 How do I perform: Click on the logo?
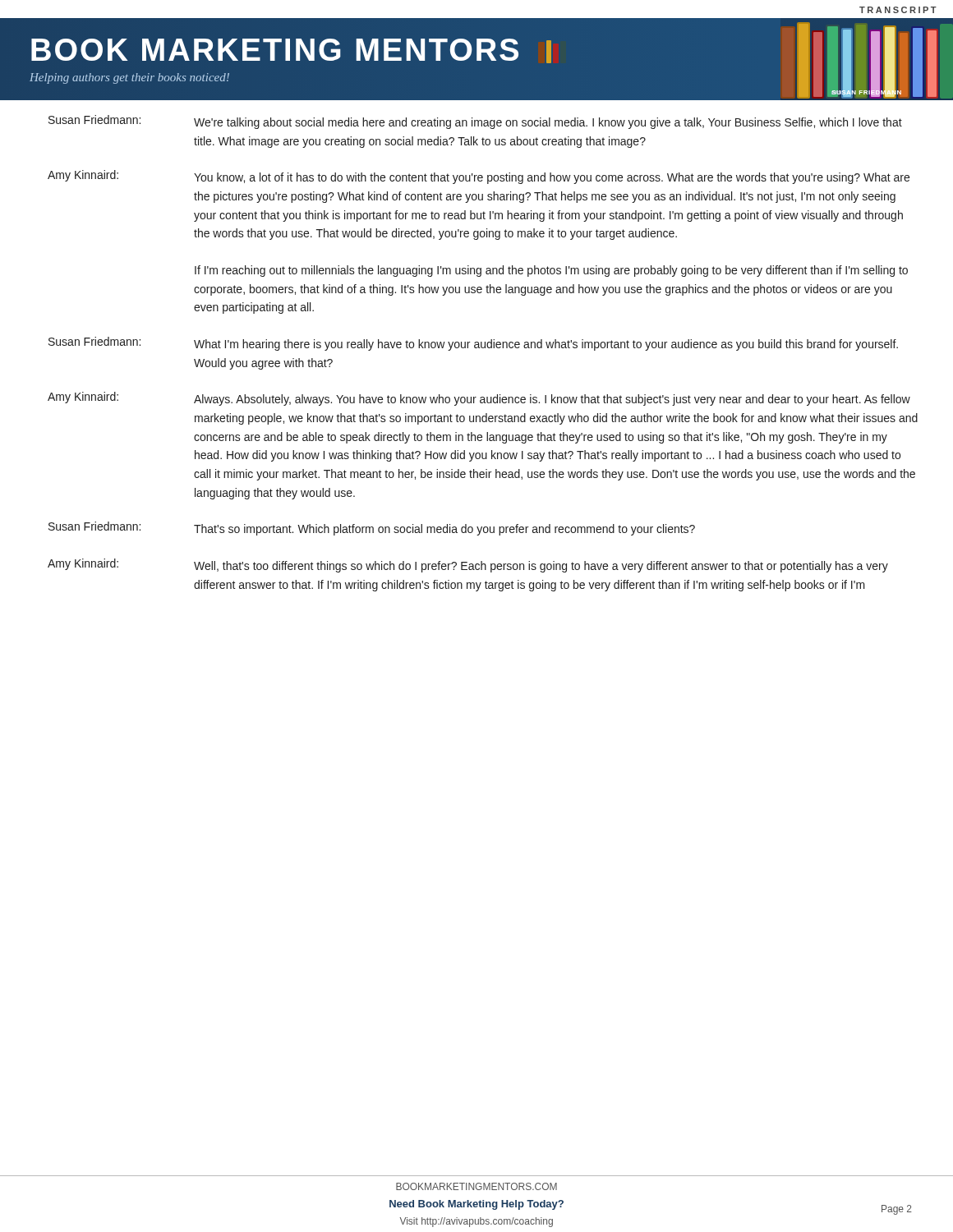[x=476, y=59]
